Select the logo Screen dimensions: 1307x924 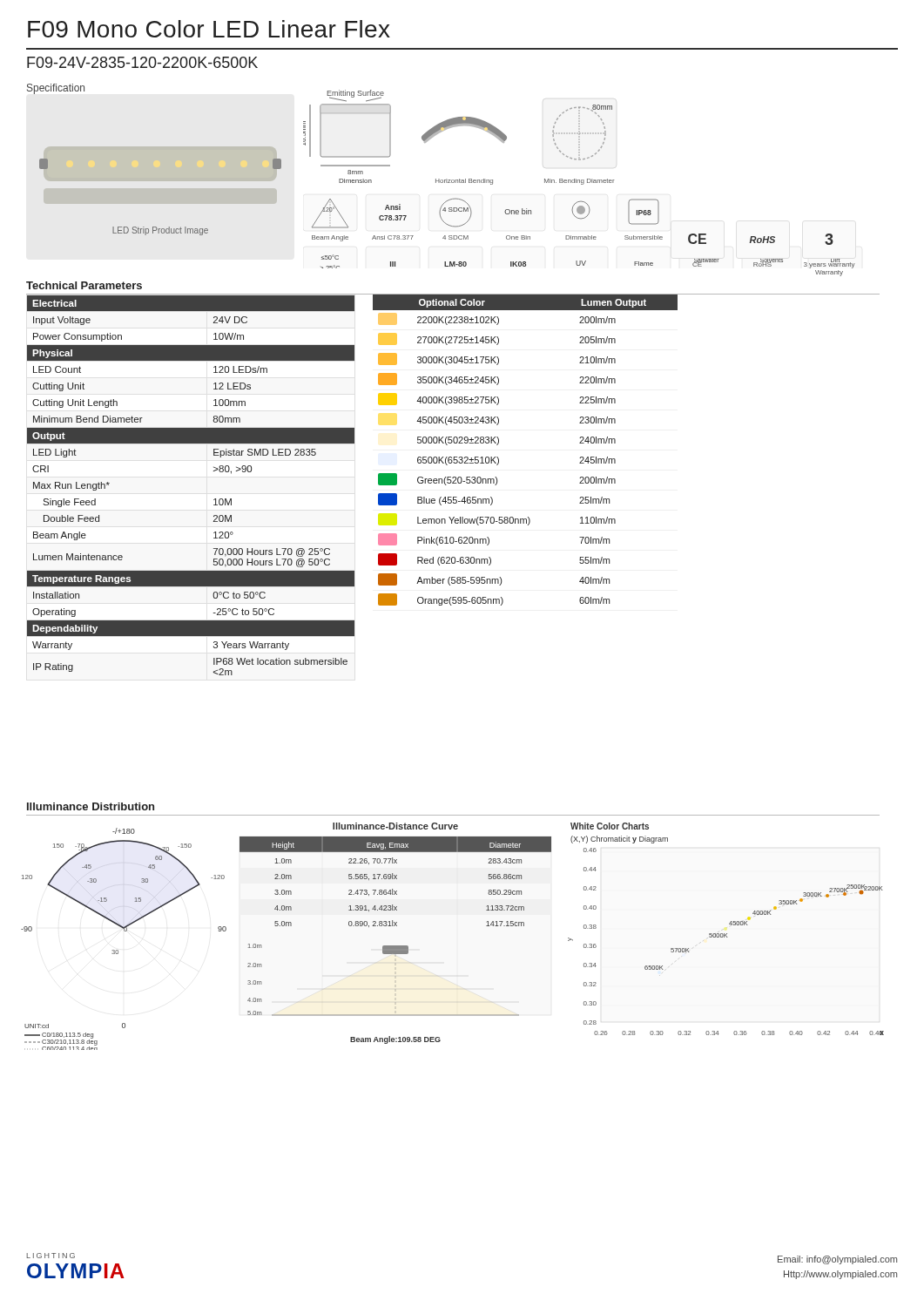[x=85, y=1267]
